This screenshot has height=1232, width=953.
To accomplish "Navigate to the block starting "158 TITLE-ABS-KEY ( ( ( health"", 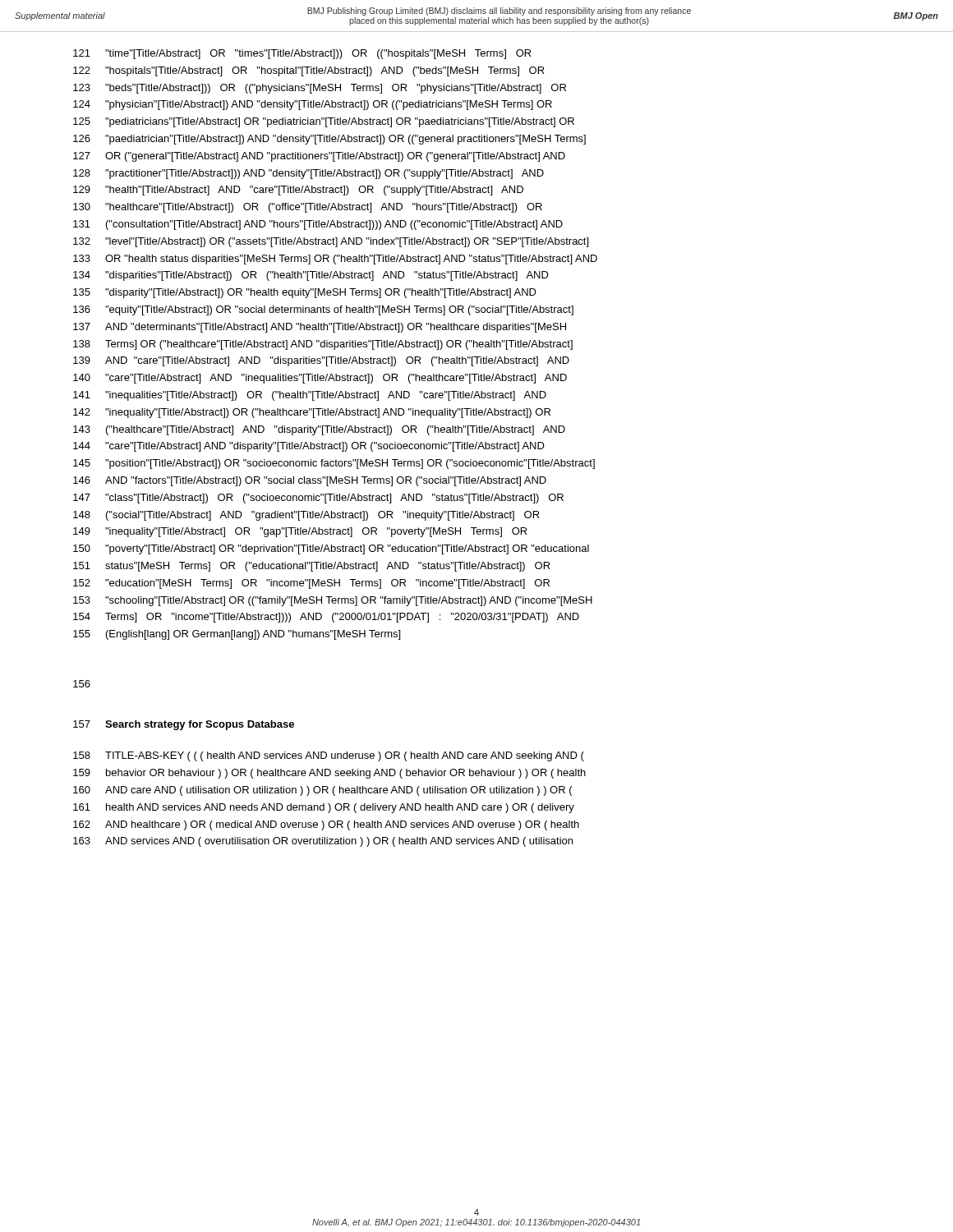I will point(476,799).
